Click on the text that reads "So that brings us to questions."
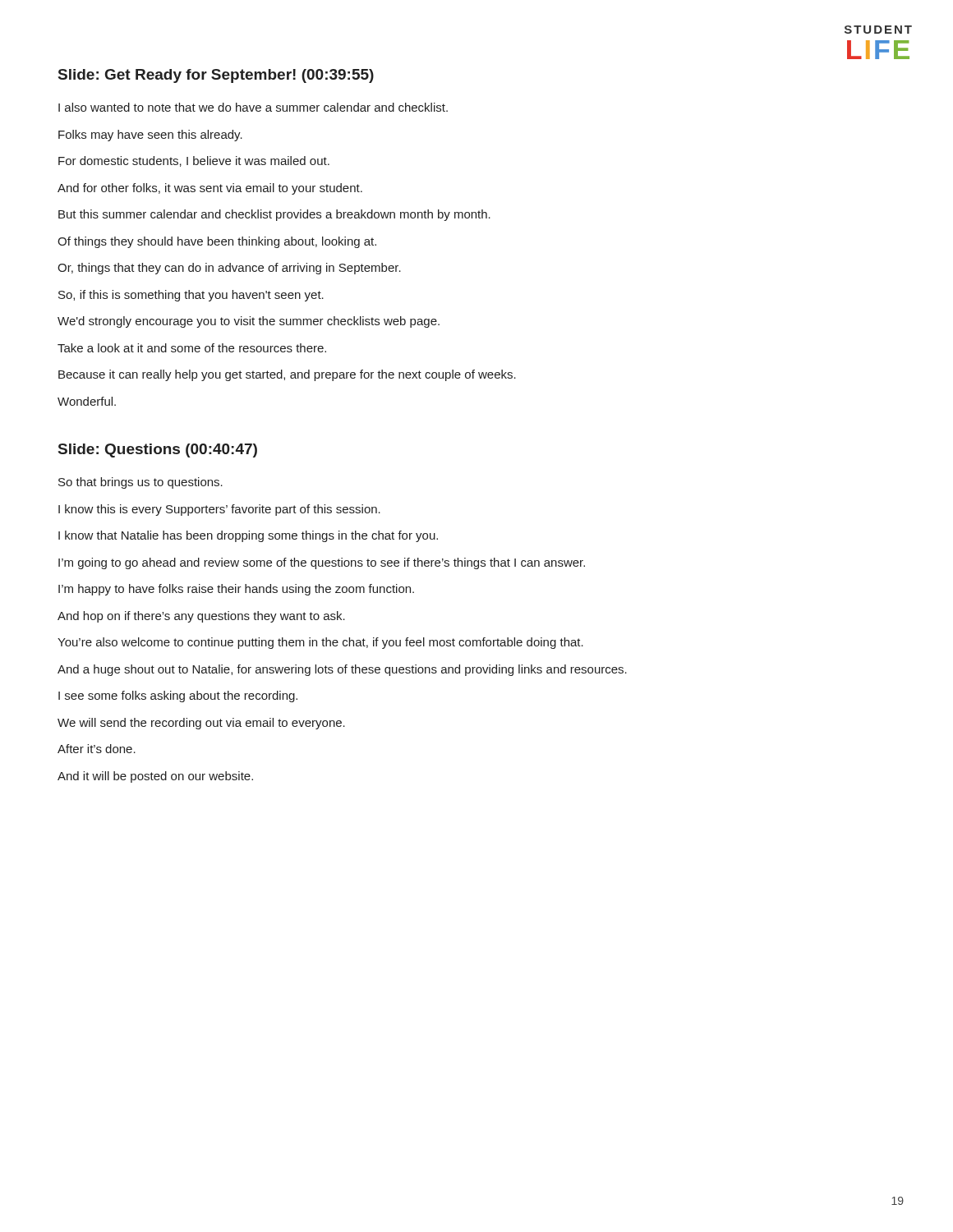The height and width of the screenshot is (1232, 953). [x=140, y=482]
